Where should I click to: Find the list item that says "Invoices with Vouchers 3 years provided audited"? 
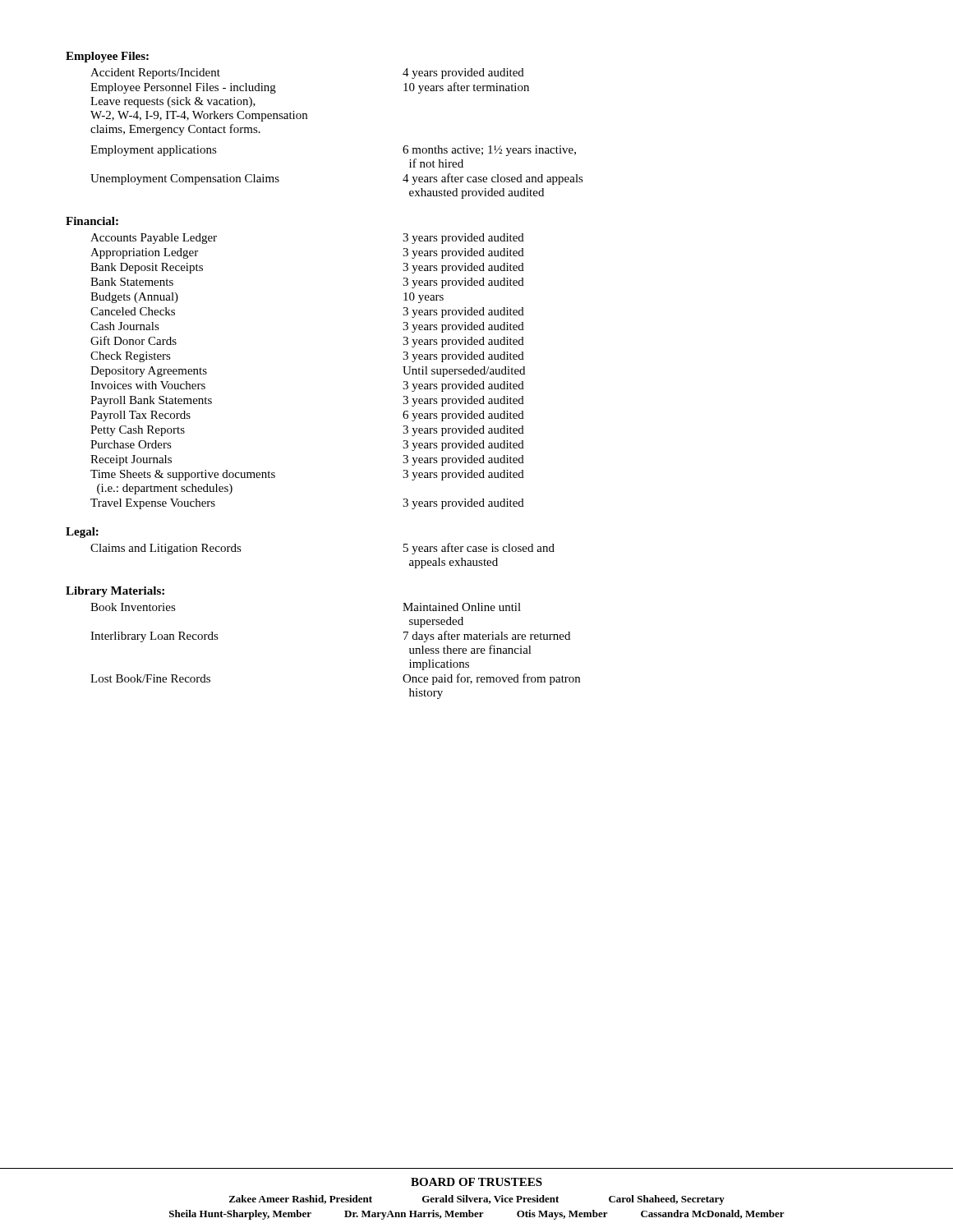pos(476,386)
